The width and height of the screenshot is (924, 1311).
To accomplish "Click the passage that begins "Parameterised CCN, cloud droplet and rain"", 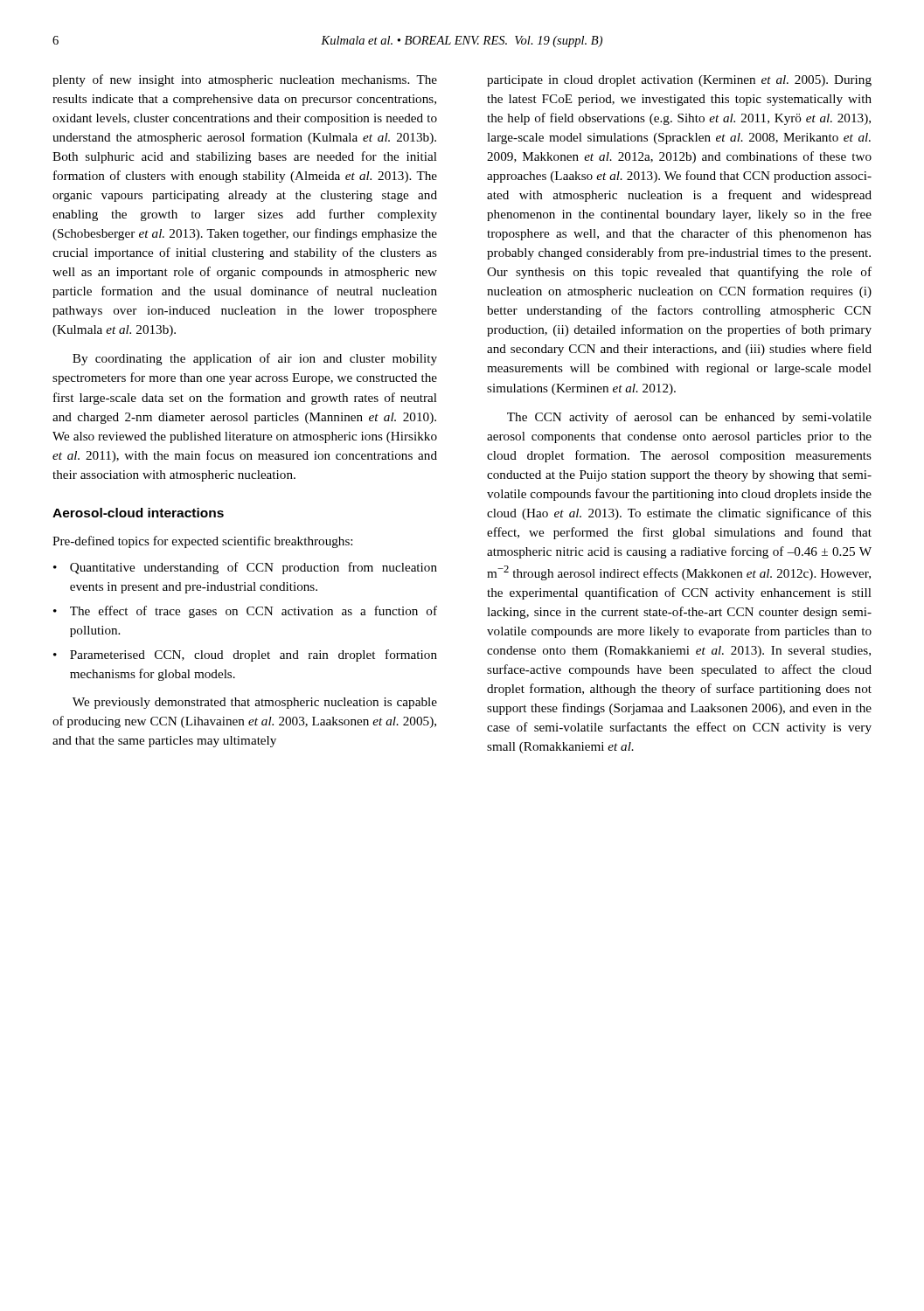I will point(245,665).
